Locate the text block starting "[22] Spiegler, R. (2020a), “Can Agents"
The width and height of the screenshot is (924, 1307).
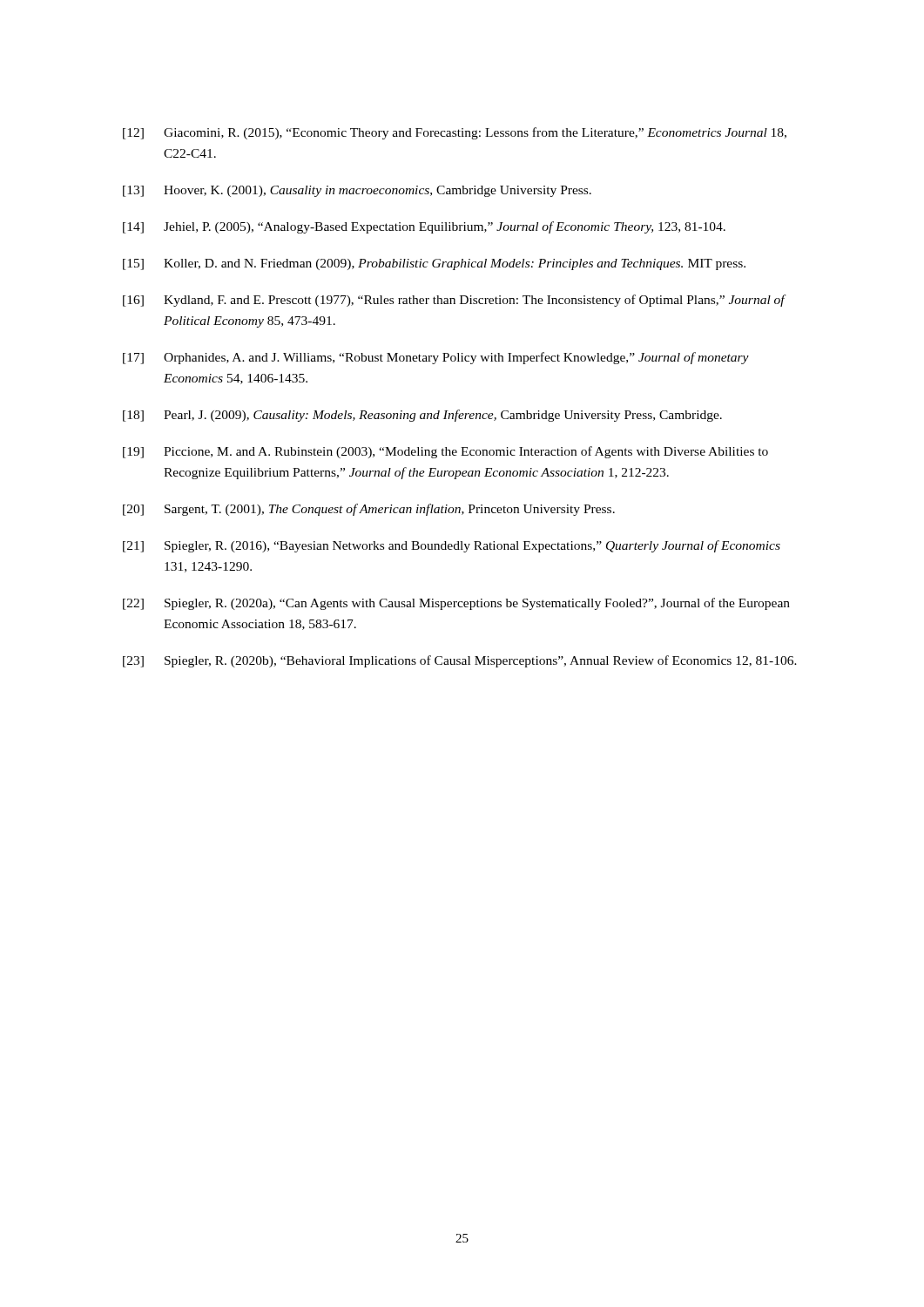462,614
